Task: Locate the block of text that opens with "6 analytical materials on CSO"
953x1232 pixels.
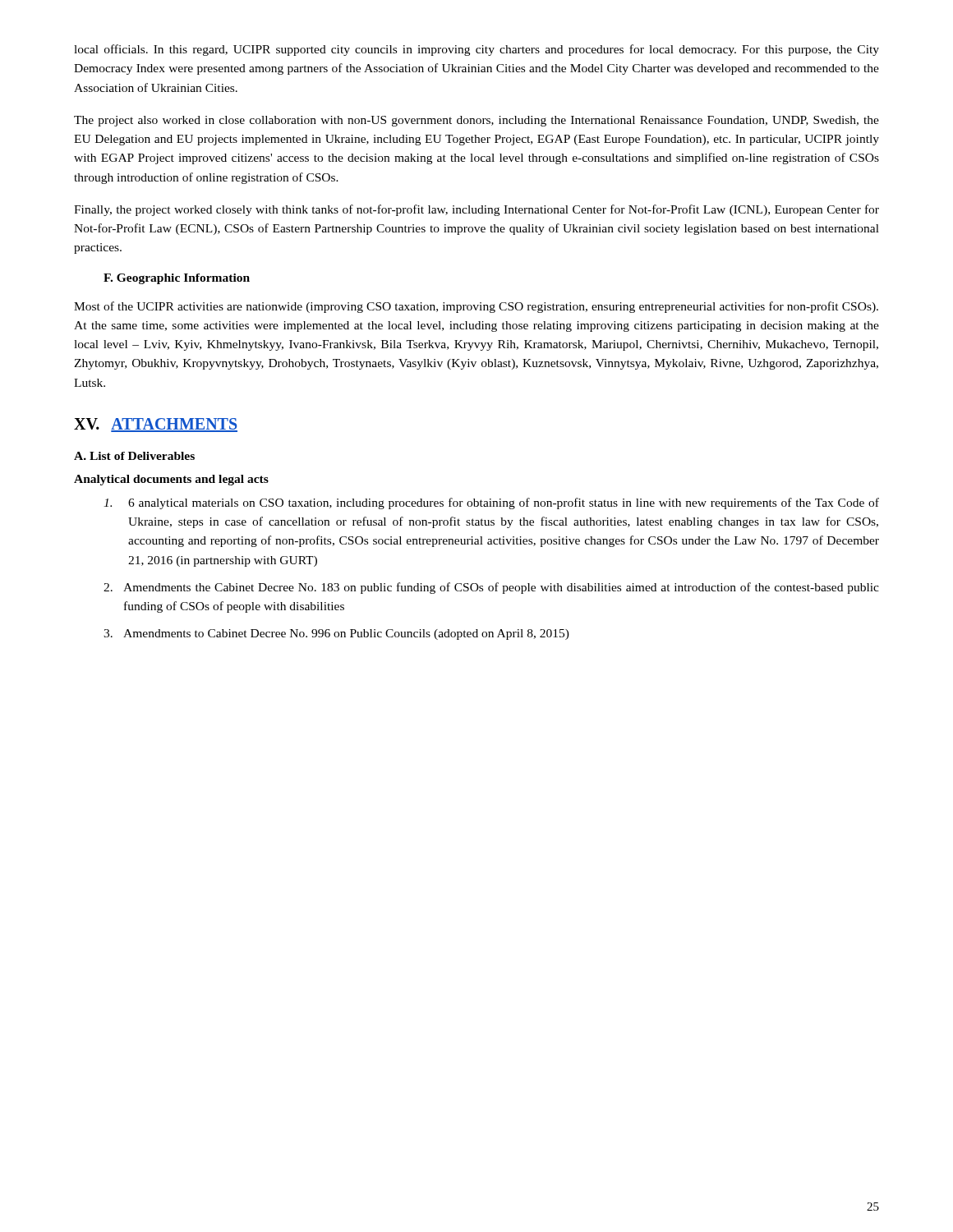Action: point(491,531)
